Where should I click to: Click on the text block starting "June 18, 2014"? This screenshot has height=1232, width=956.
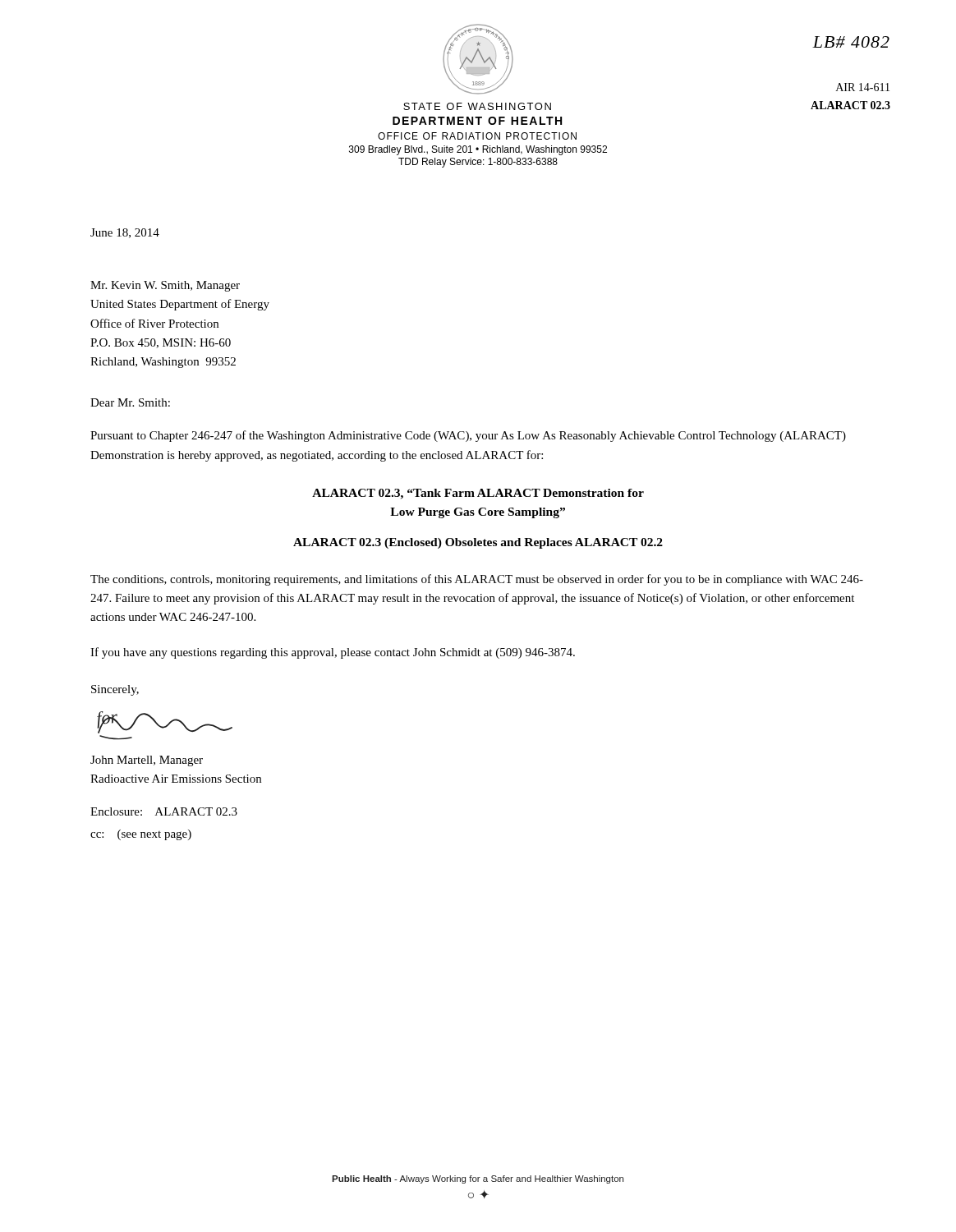pos(125,232)
